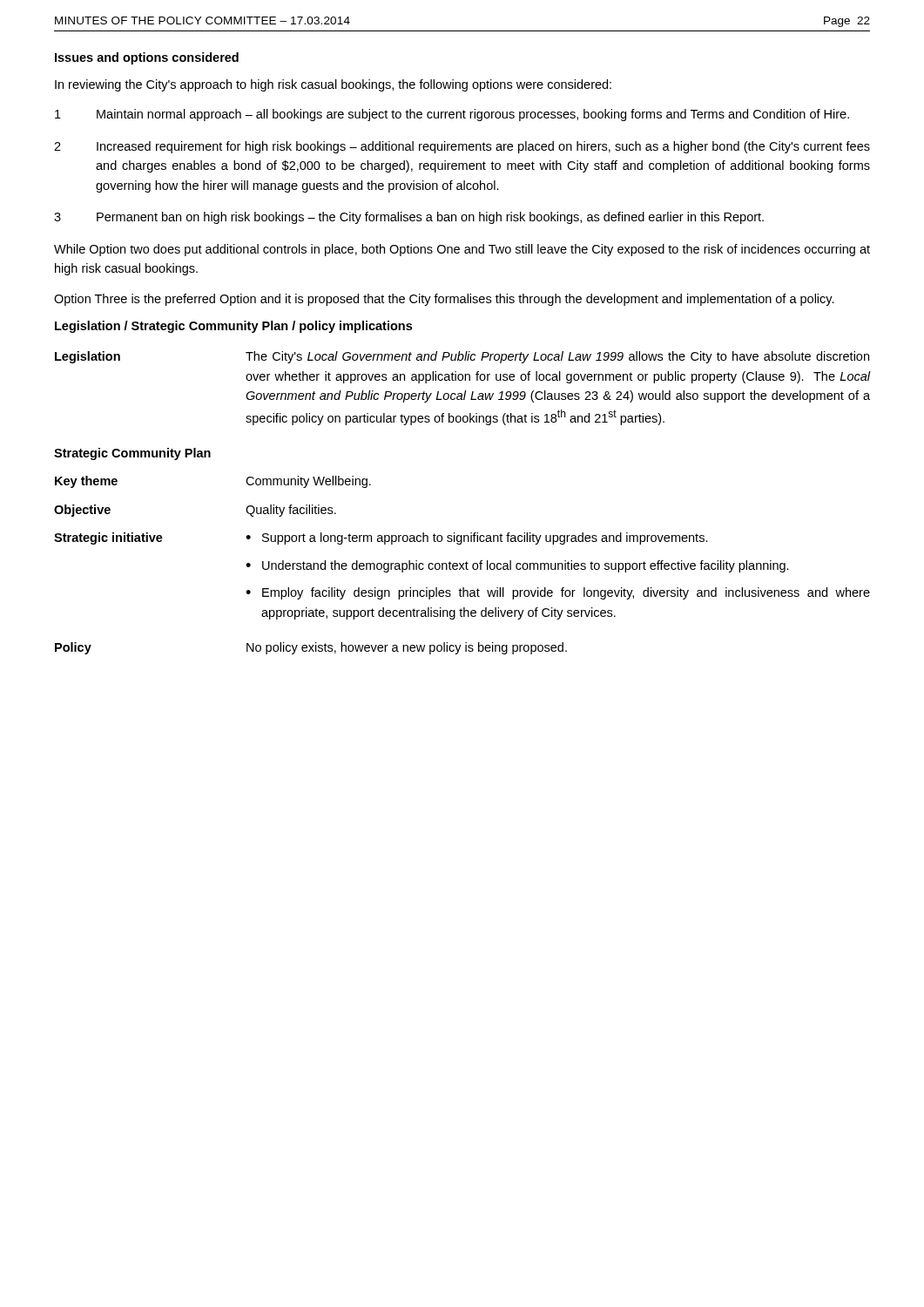This screenshot has width=924, height=1307.
Task: Select the element starting "Policy No policy exists,"
Action: pyautogui.click(x=462, y=648)
